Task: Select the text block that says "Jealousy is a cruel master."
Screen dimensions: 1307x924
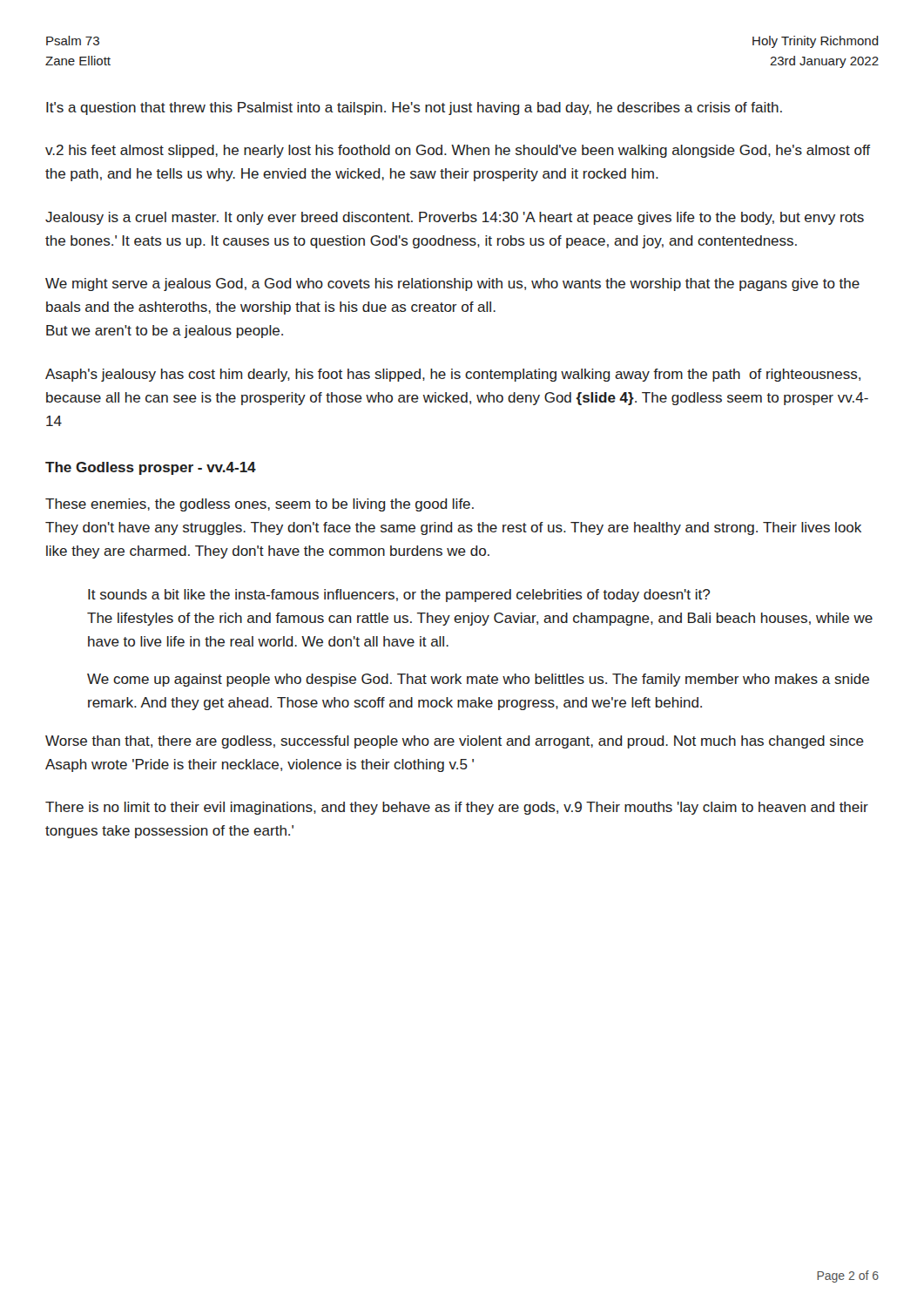Action: point(455,229)
